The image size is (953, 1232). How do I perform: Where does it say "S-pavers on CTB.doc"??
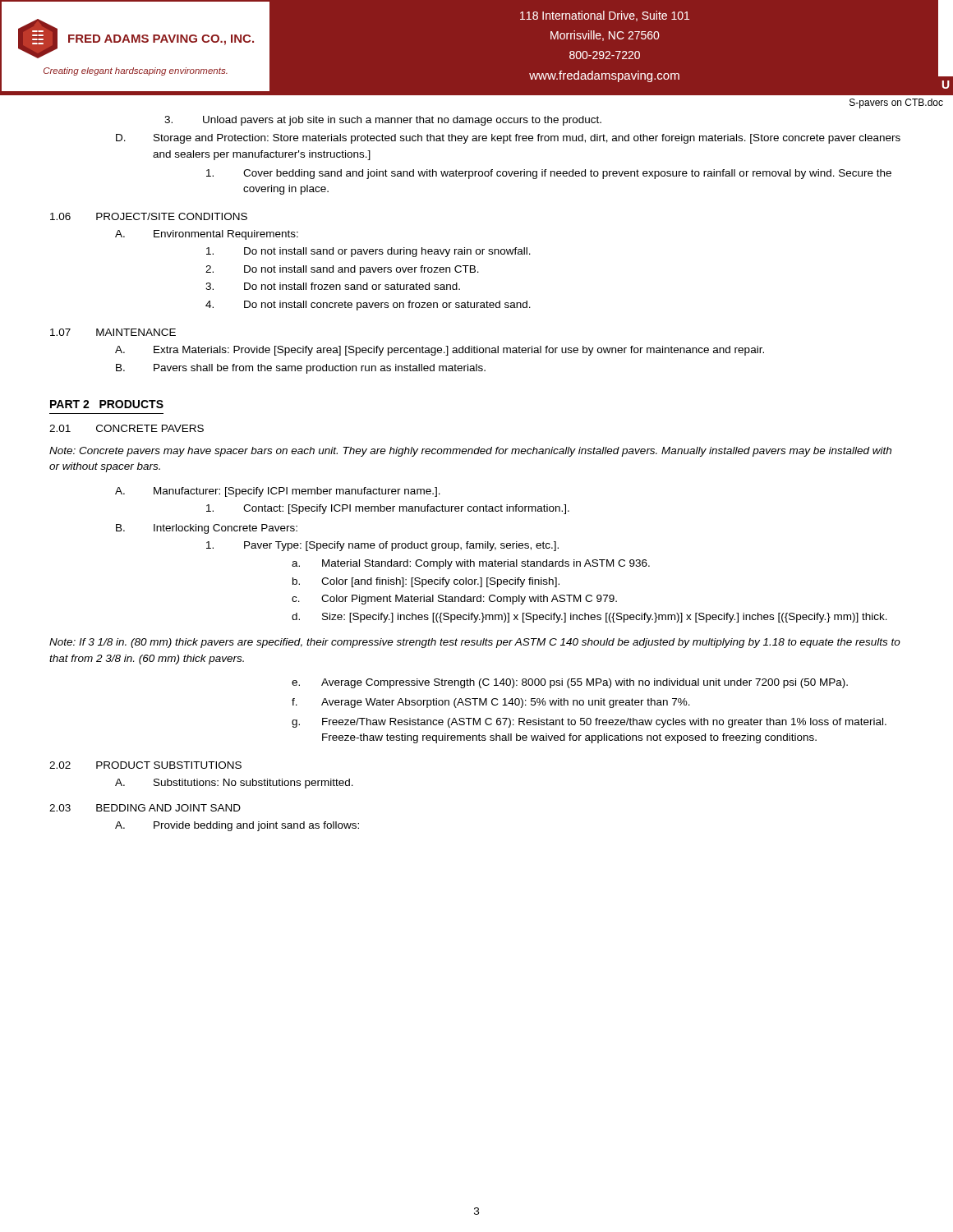point(896,103)
